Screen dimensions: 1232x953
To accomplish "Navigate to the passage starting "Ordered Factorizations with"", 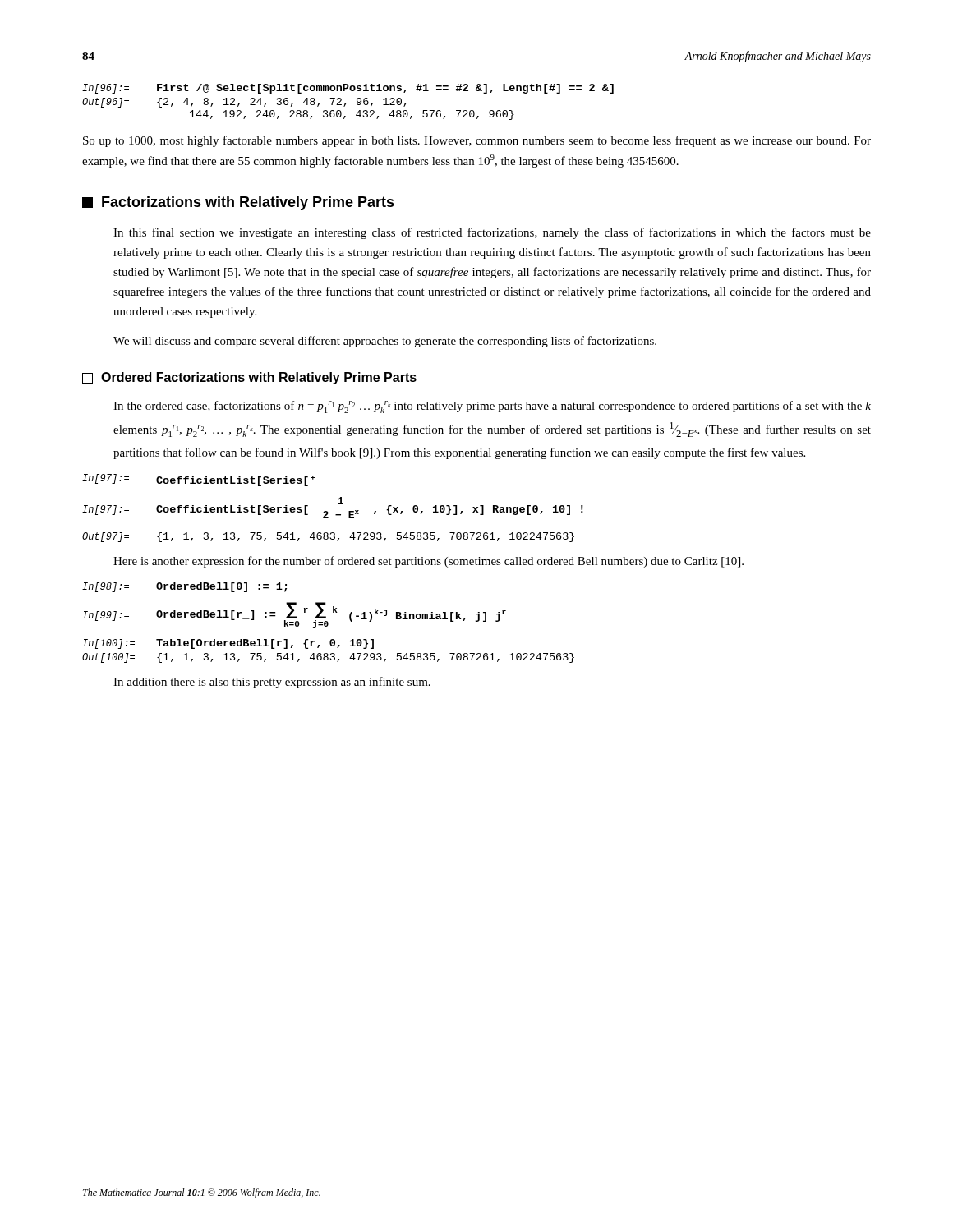I will tap(249, 378).
